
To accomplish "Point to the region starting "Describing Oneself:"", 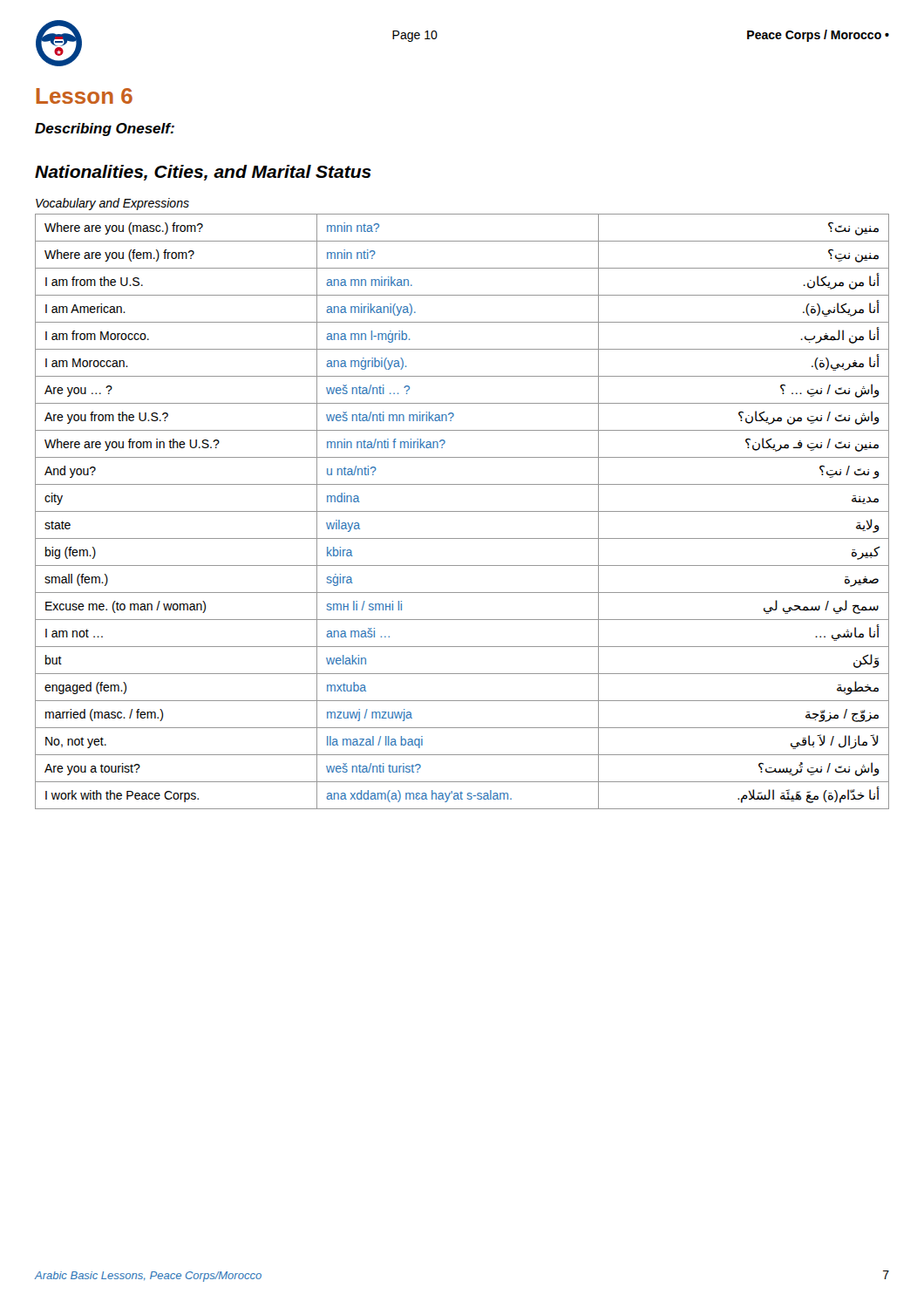I will pyautogui.click(x=105, y=129).
